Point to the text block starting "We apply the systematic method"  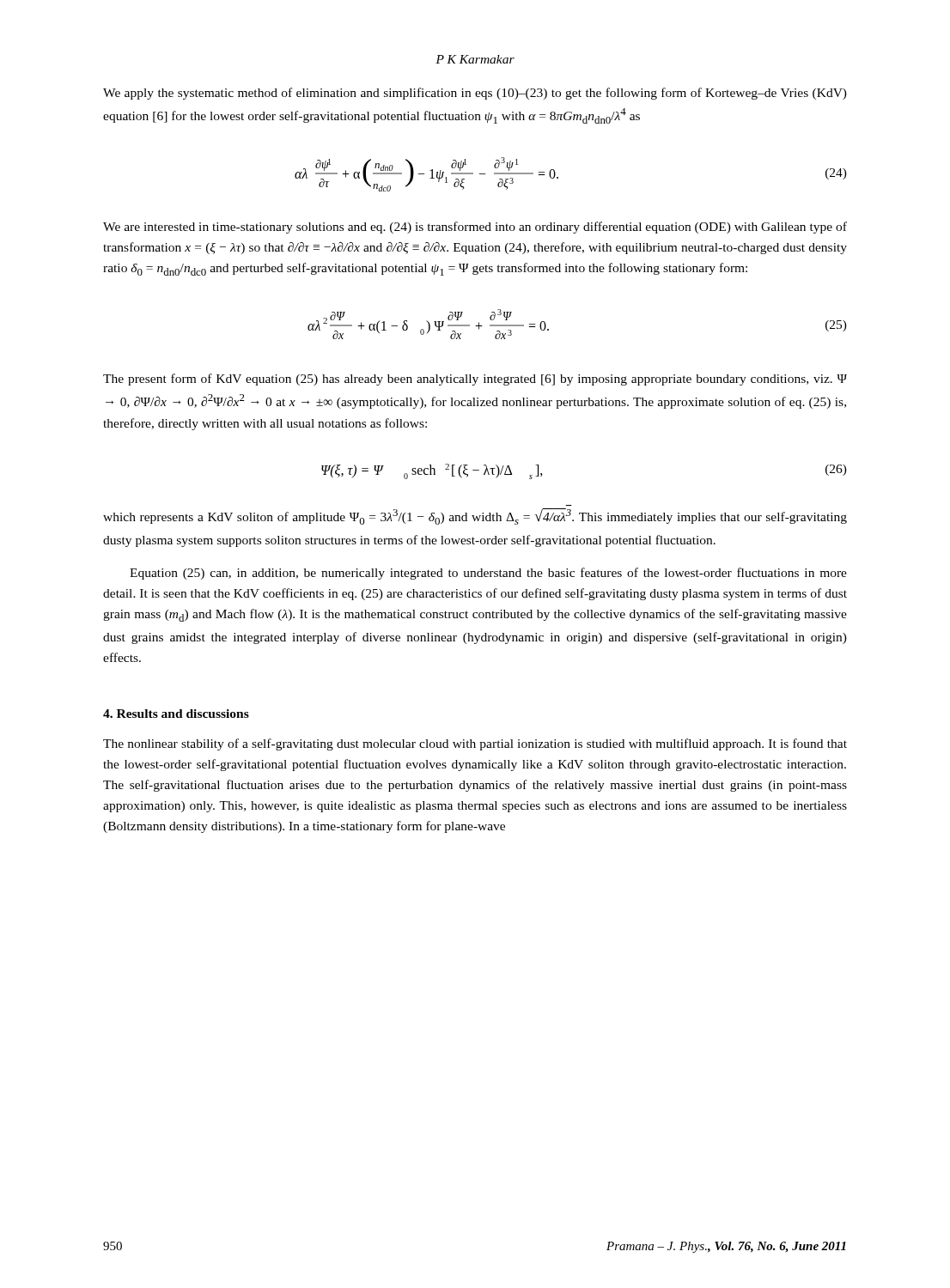[x=475, y=106]
